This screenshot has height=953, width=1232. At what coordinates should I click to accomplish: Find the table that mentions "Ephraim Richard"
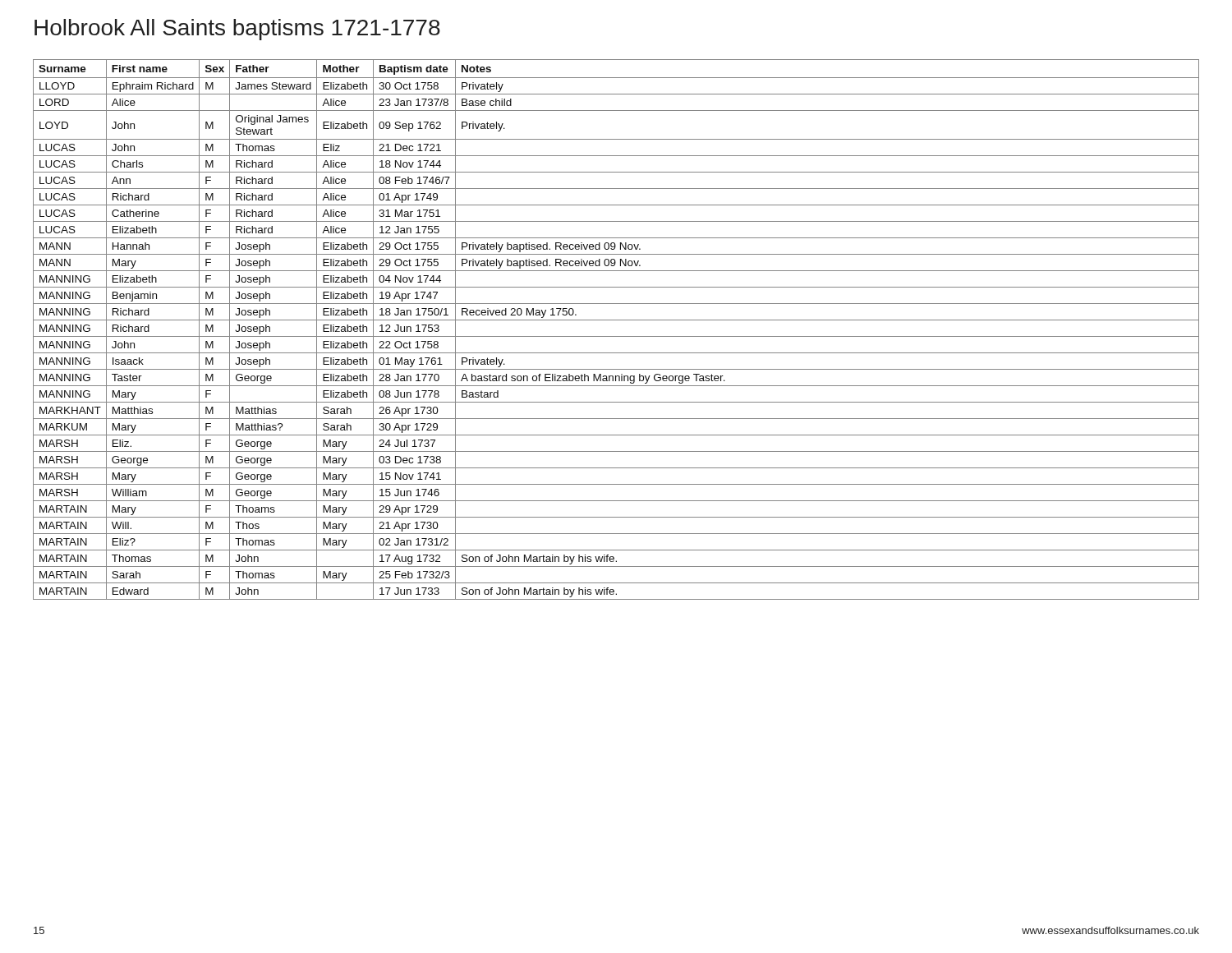coord(616,329)
